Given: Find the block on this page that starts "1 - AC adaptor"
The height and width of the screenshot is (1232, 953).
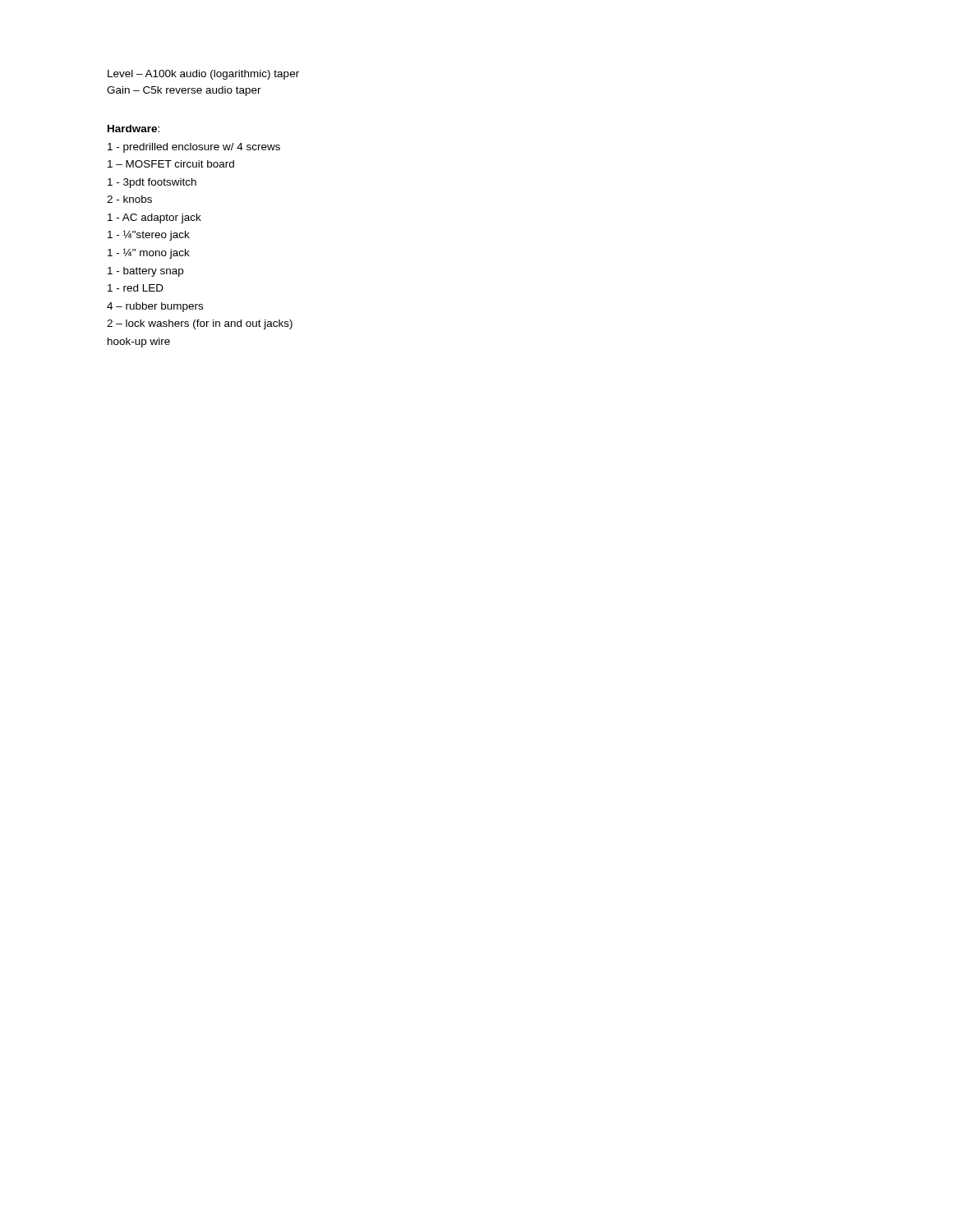Looking at the screenshot, I should [x=154, y=217].
